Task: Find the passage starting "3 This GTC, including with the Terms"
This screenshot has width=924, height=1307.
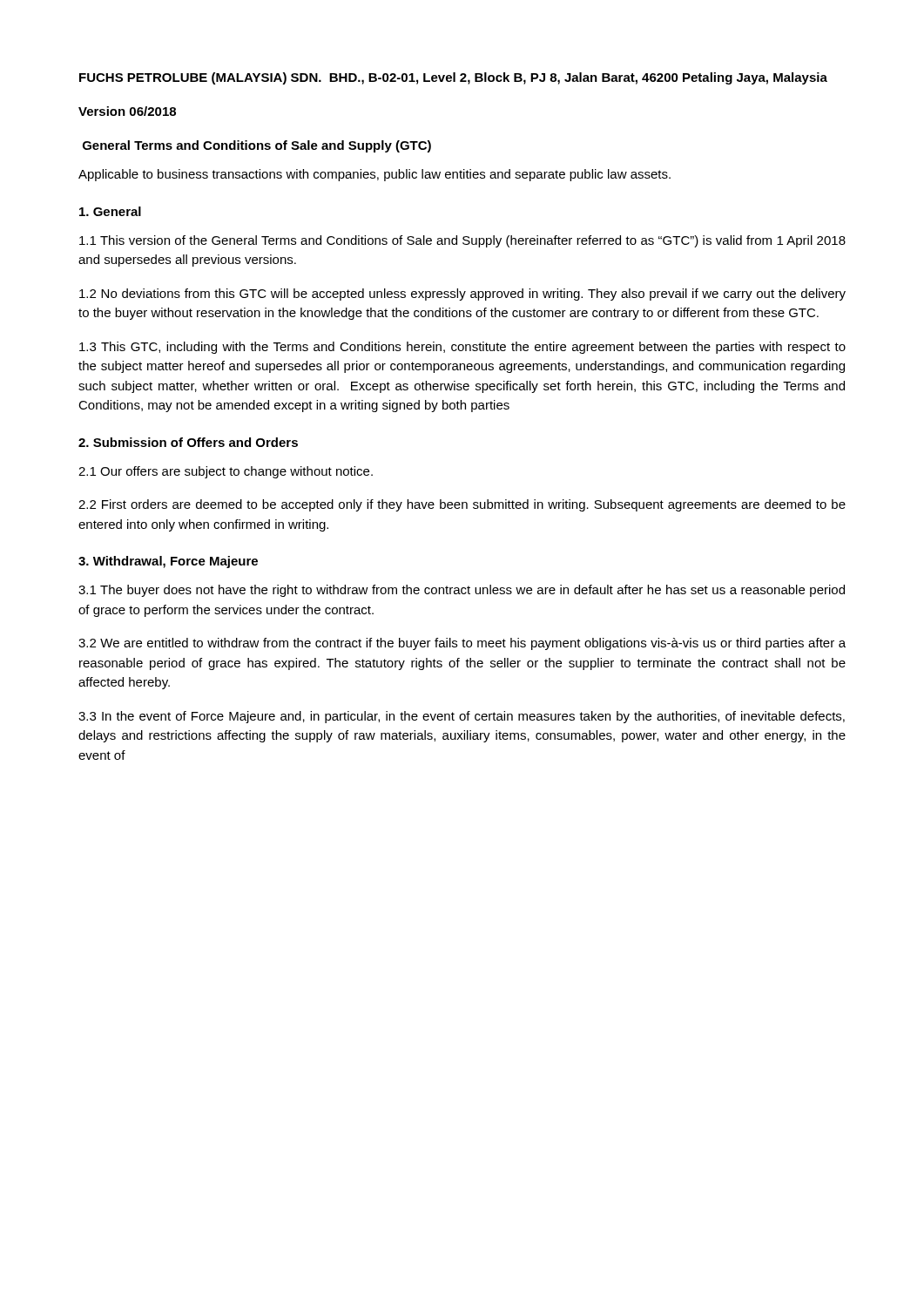Action: point(462,376)
